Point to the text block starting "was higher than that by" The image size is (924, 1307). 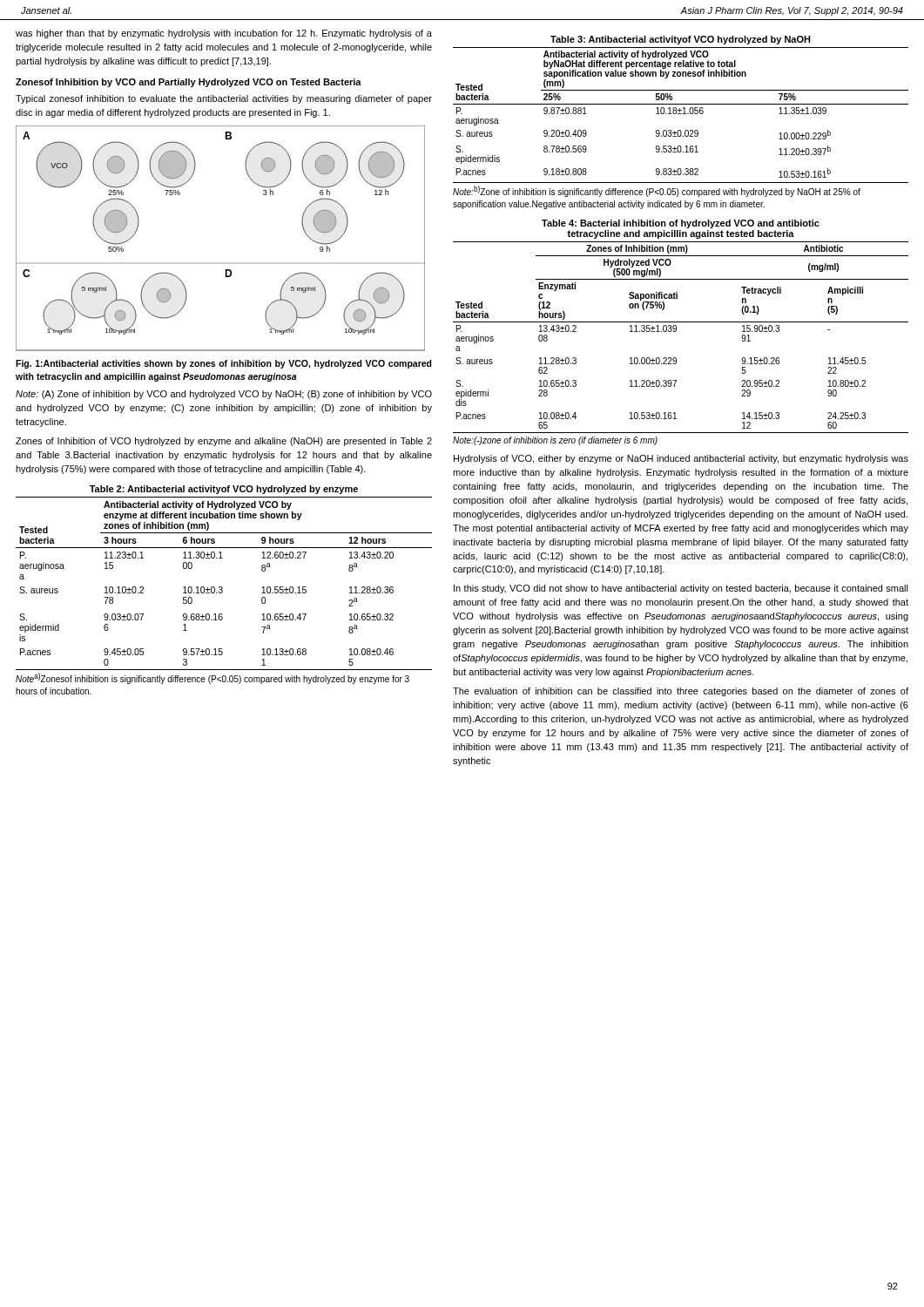click(x=224, y=48)
